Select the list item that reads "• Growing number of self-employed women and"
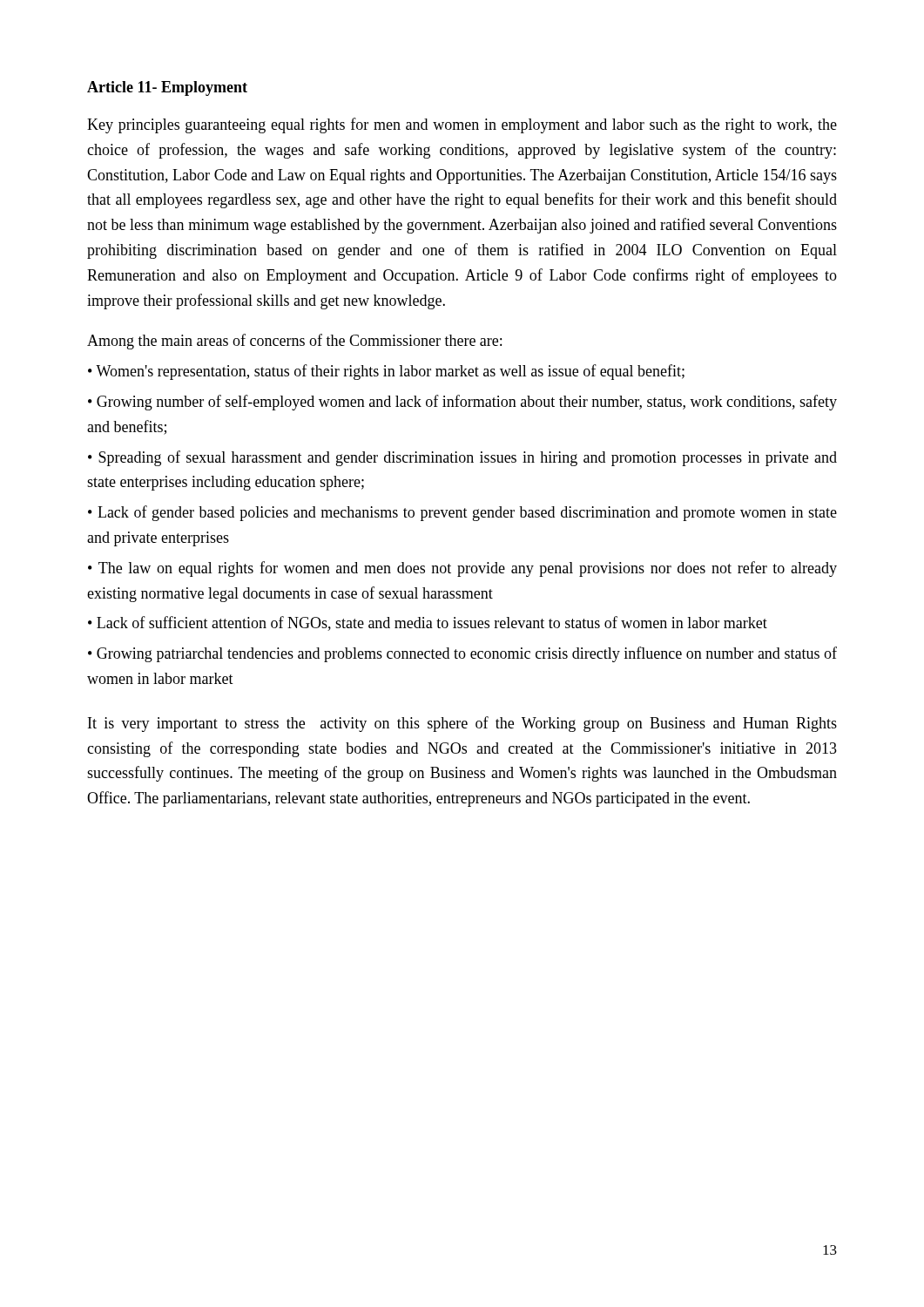 pyautogui.click(x=462, y=414)
